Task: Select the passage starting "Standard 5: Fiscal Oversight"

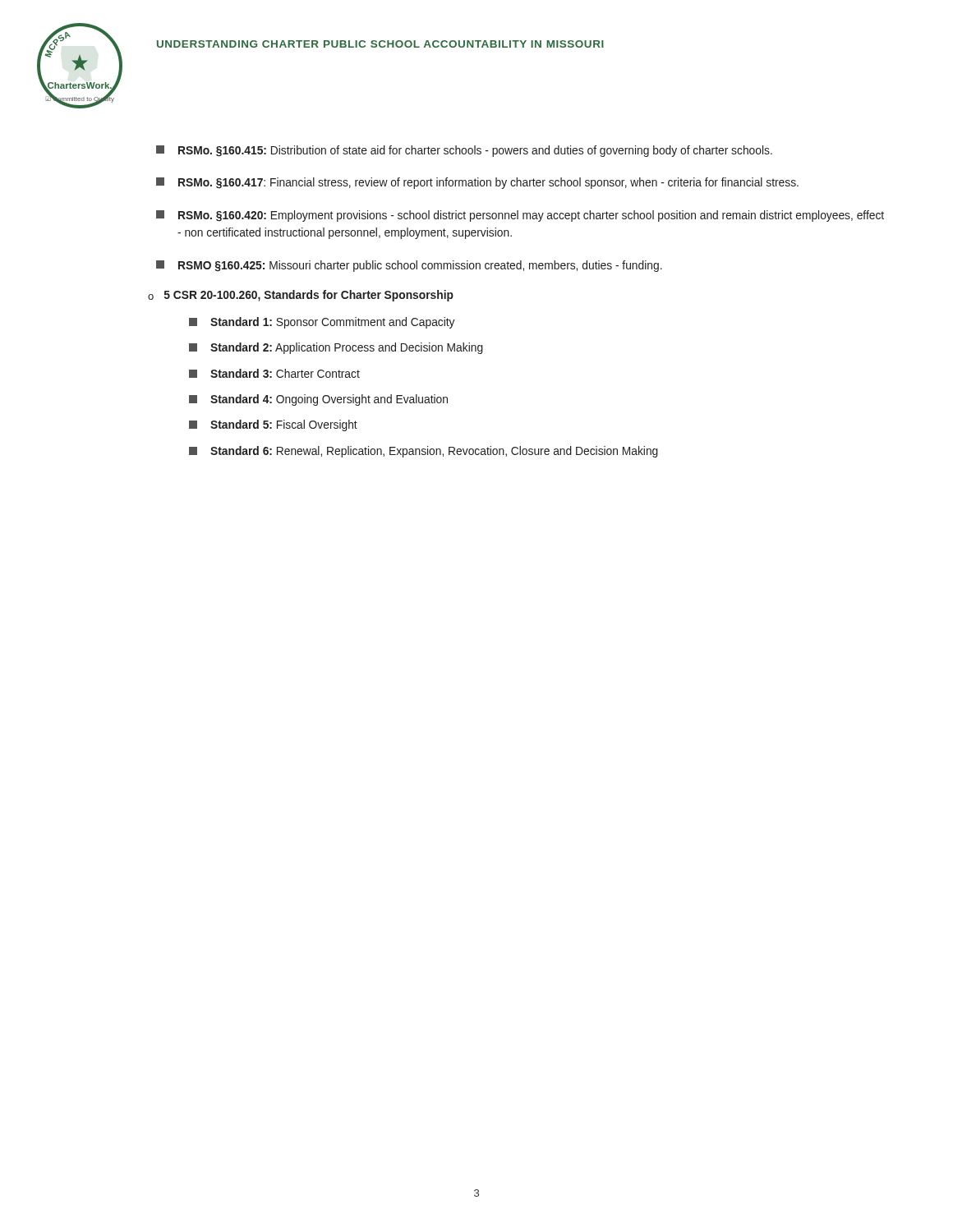Action: click(x=273, y=425)
